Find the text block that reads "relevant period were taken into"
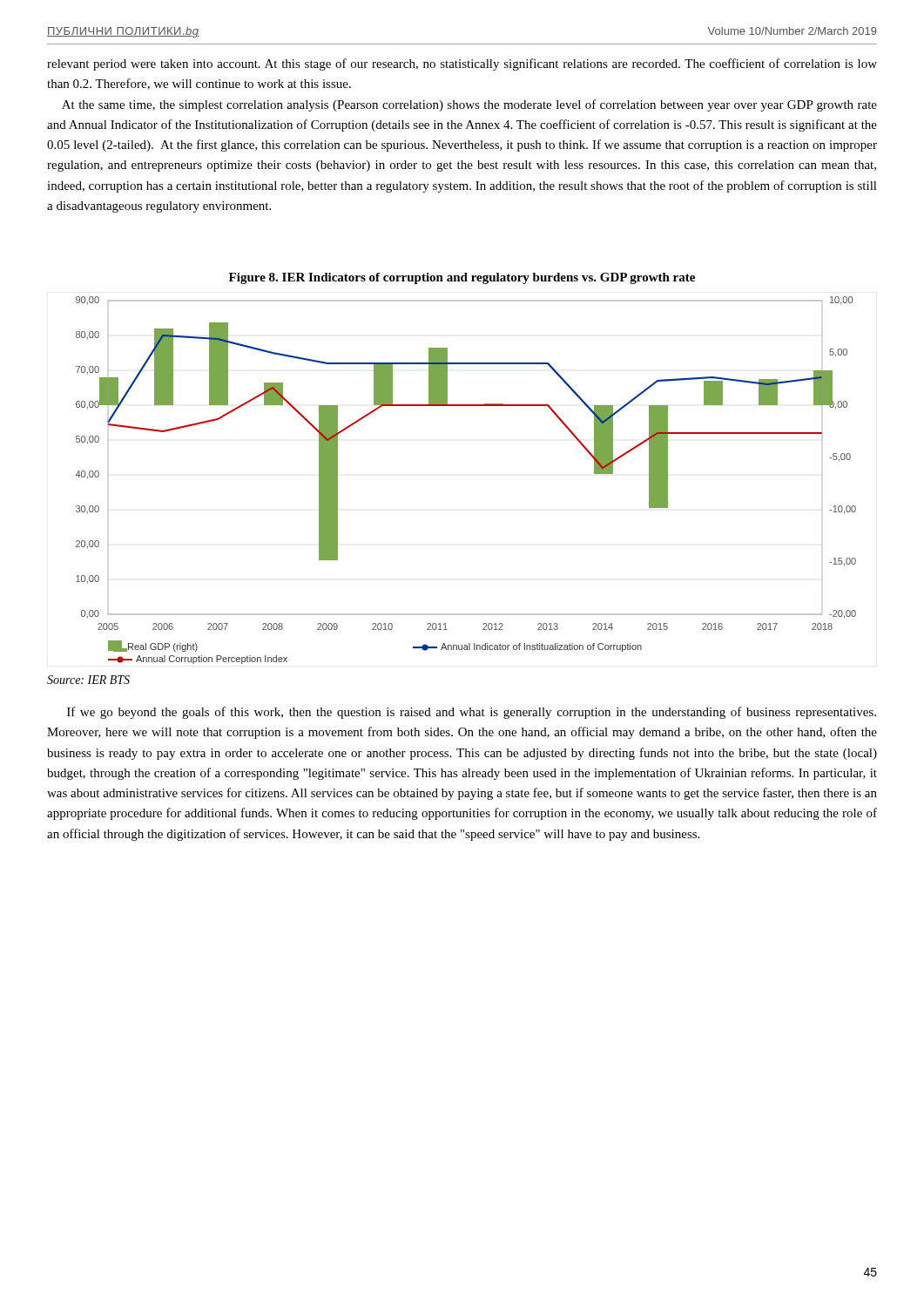 (x=462, y=134)
